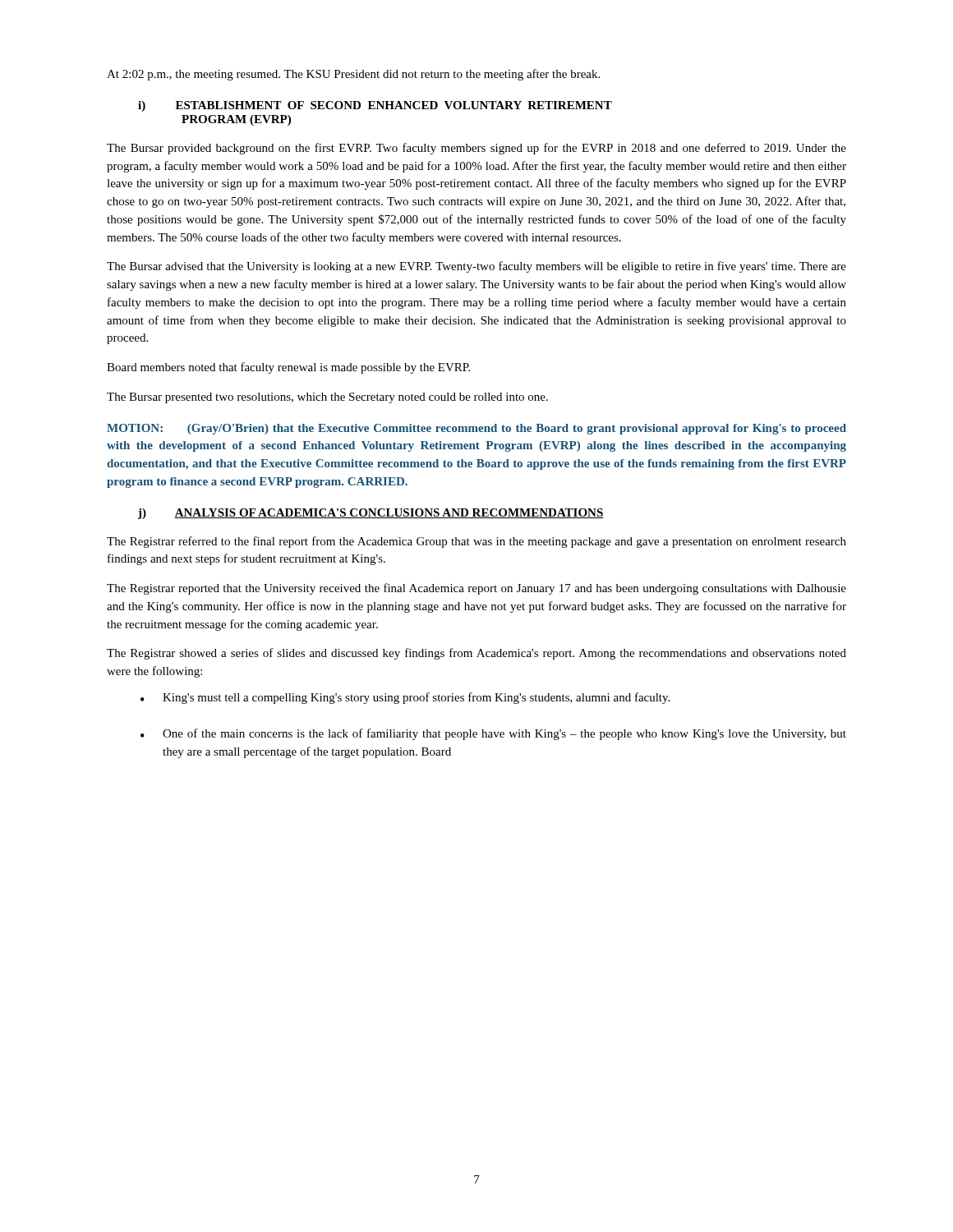Point to the block beginning "The Registrar reported that the University received"

(x=476, y=607)
